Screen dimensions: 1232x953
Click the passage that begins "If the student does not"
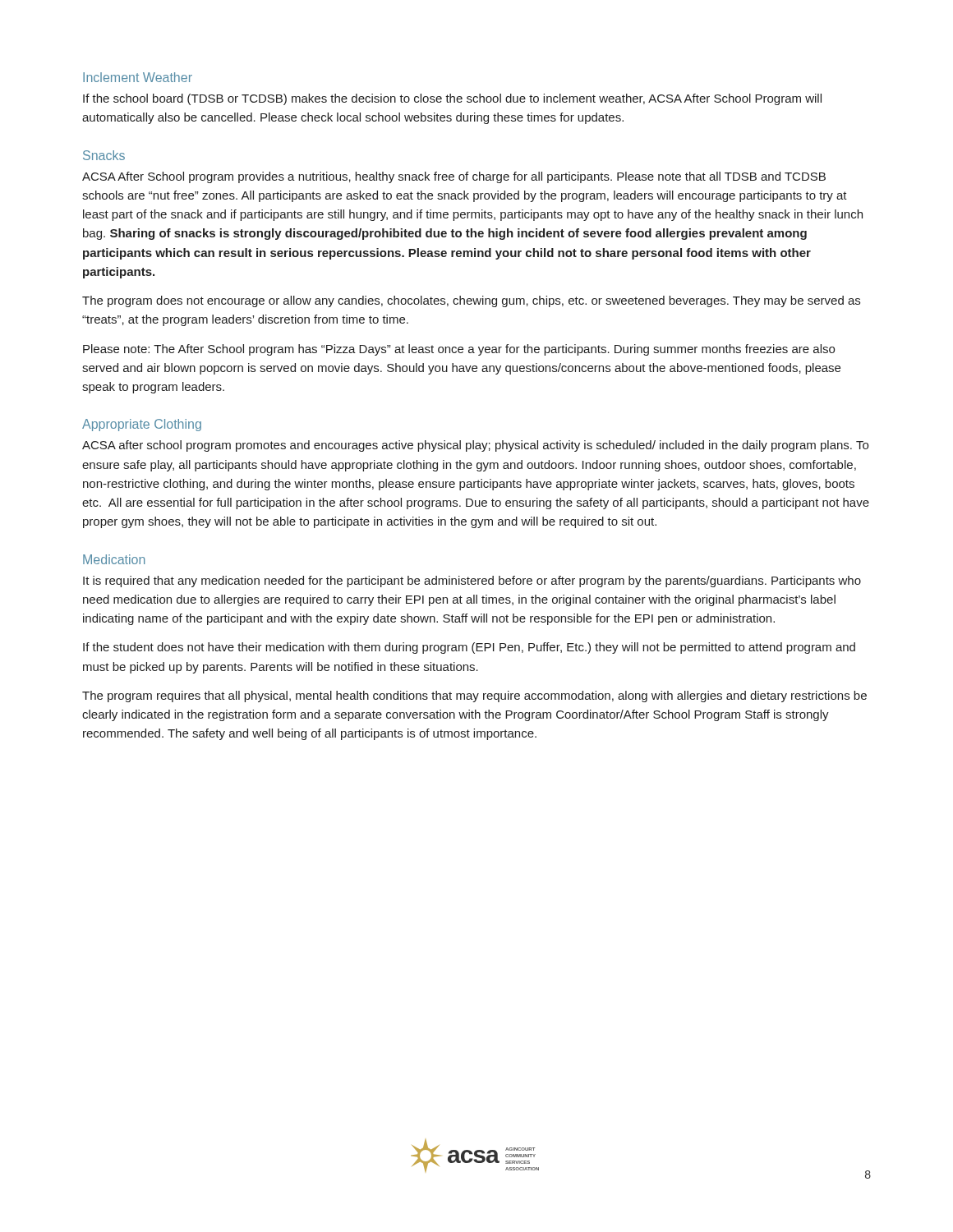pos(469,657)
